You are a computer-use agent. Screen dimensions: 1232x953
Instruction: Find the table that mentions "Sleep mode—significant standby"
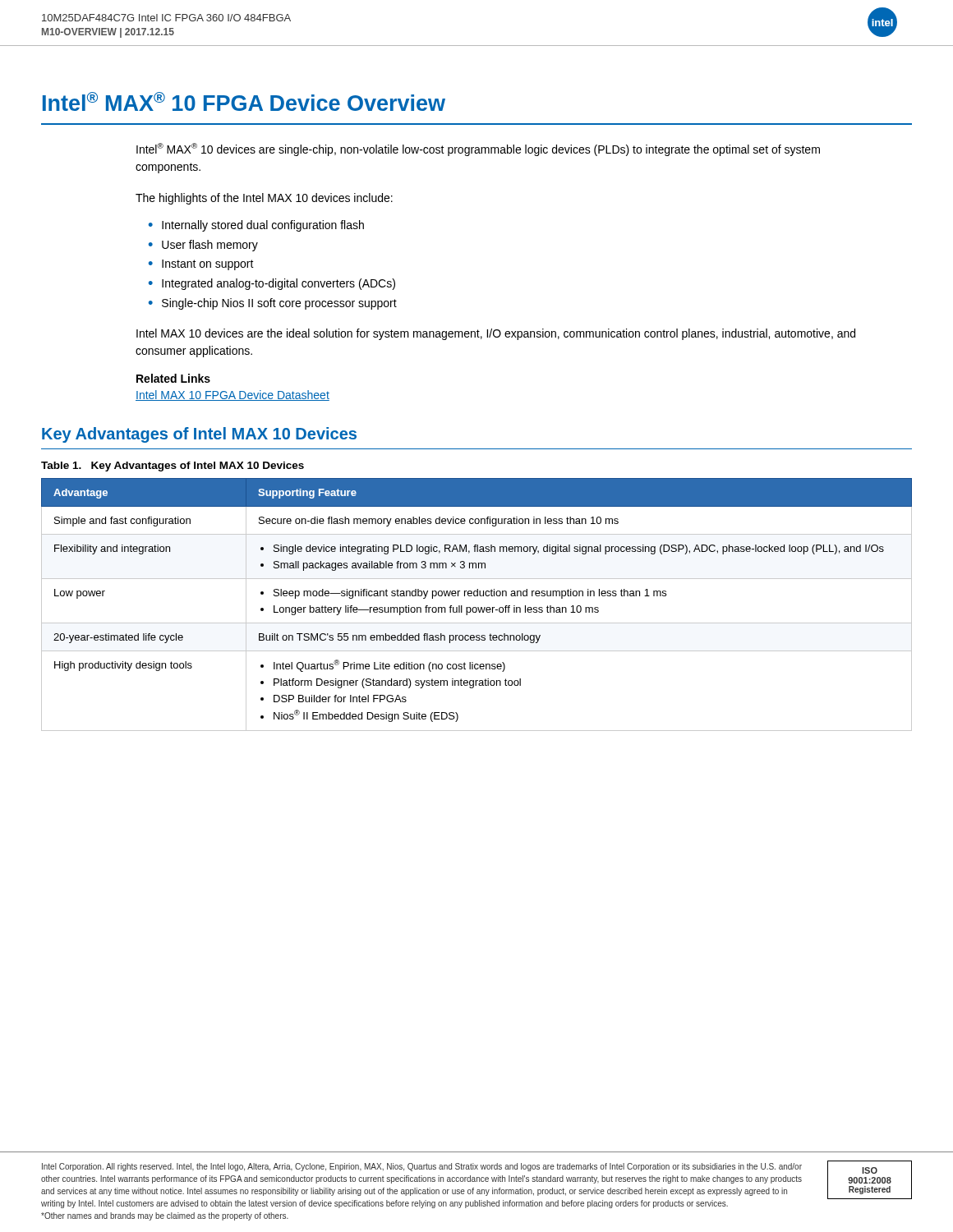(476, 604)
